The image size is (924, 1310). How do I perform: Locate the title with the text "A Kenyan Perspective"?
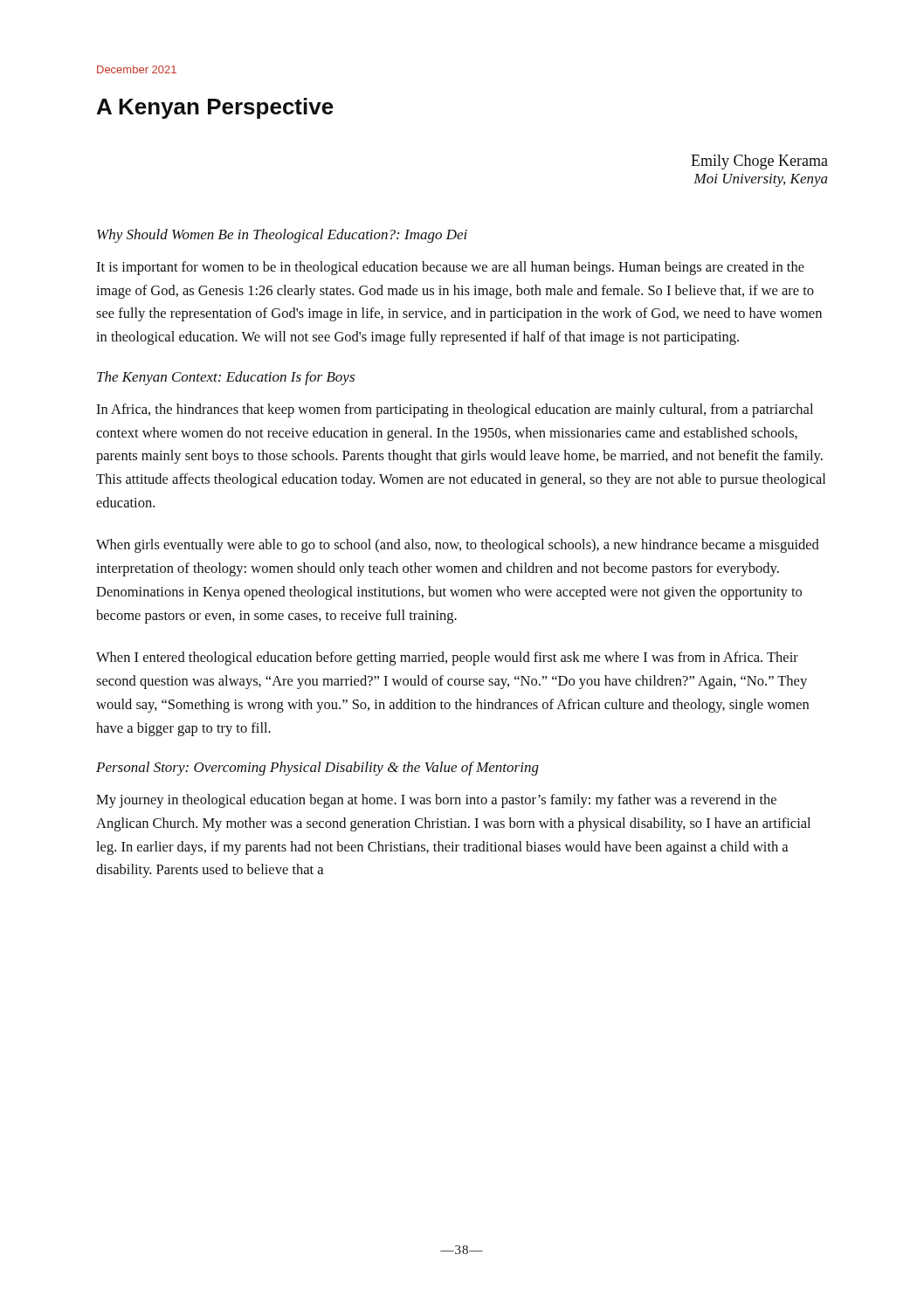215,108
